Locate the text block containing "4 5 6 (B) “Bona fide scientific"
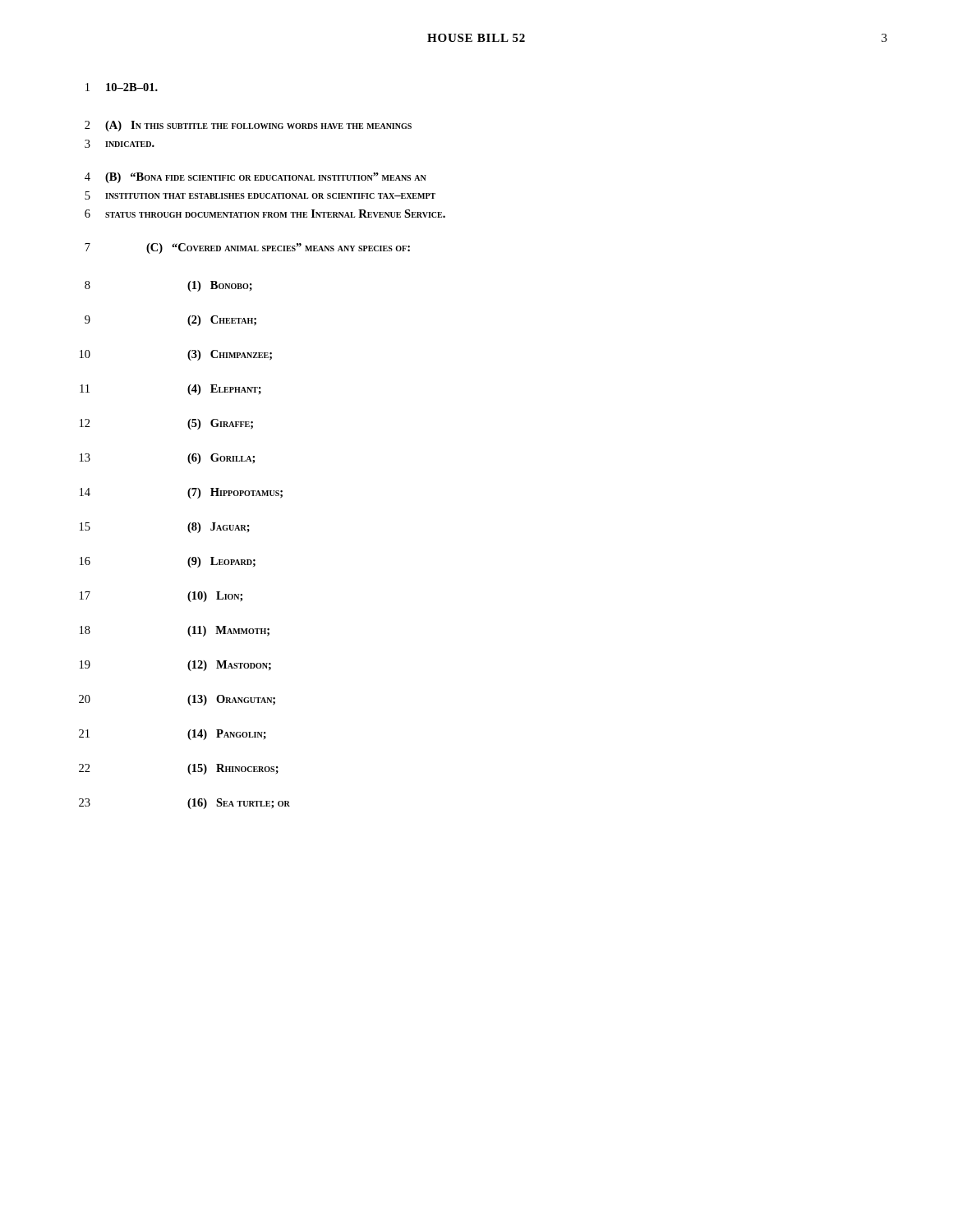The width and height of the screenshot is (953, 1232). (x=260, y=195)
